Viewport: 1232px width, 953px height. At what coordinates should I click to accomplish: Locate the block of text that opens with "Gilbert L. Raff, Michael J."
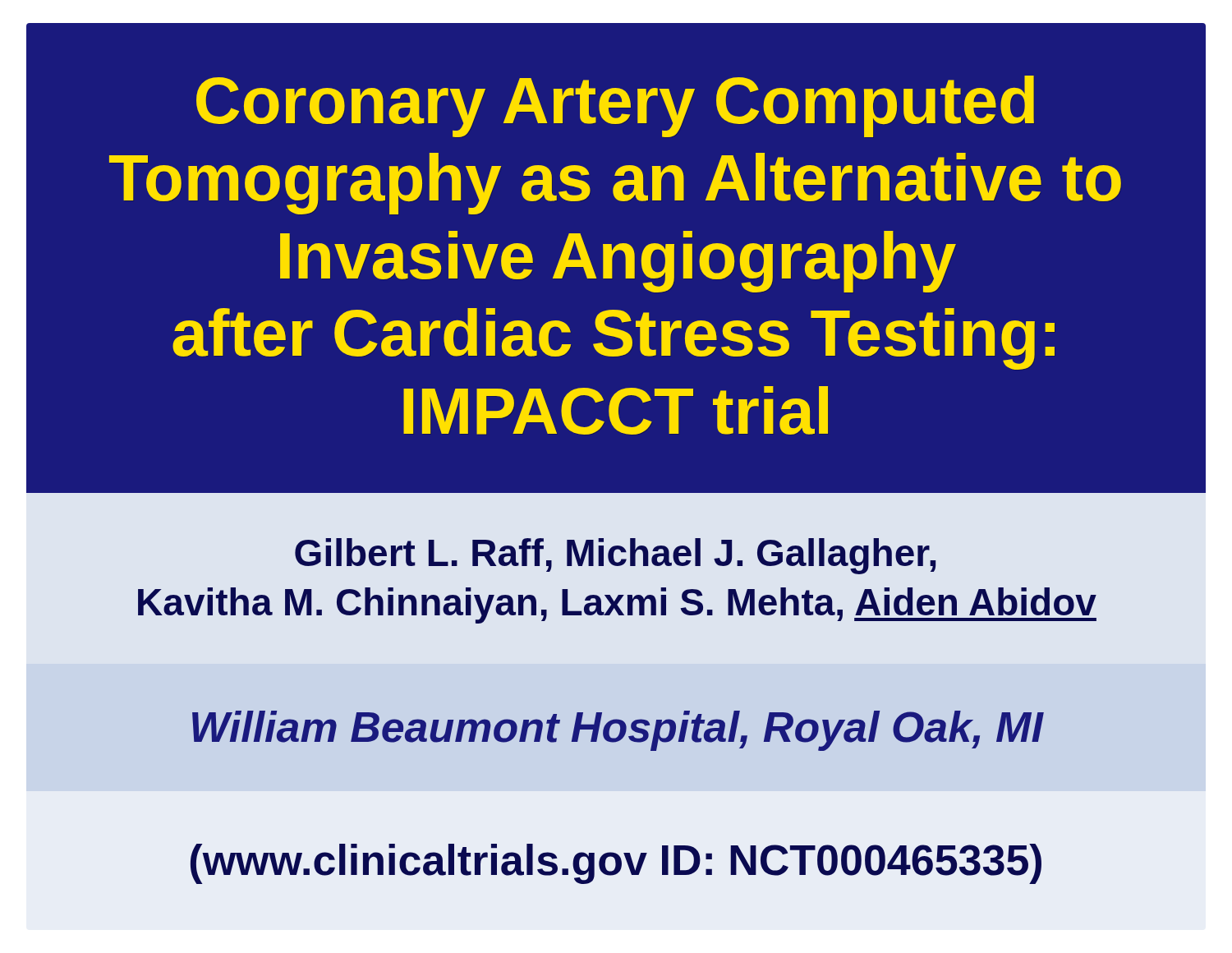pyautogui.click(x=616, y=578)
